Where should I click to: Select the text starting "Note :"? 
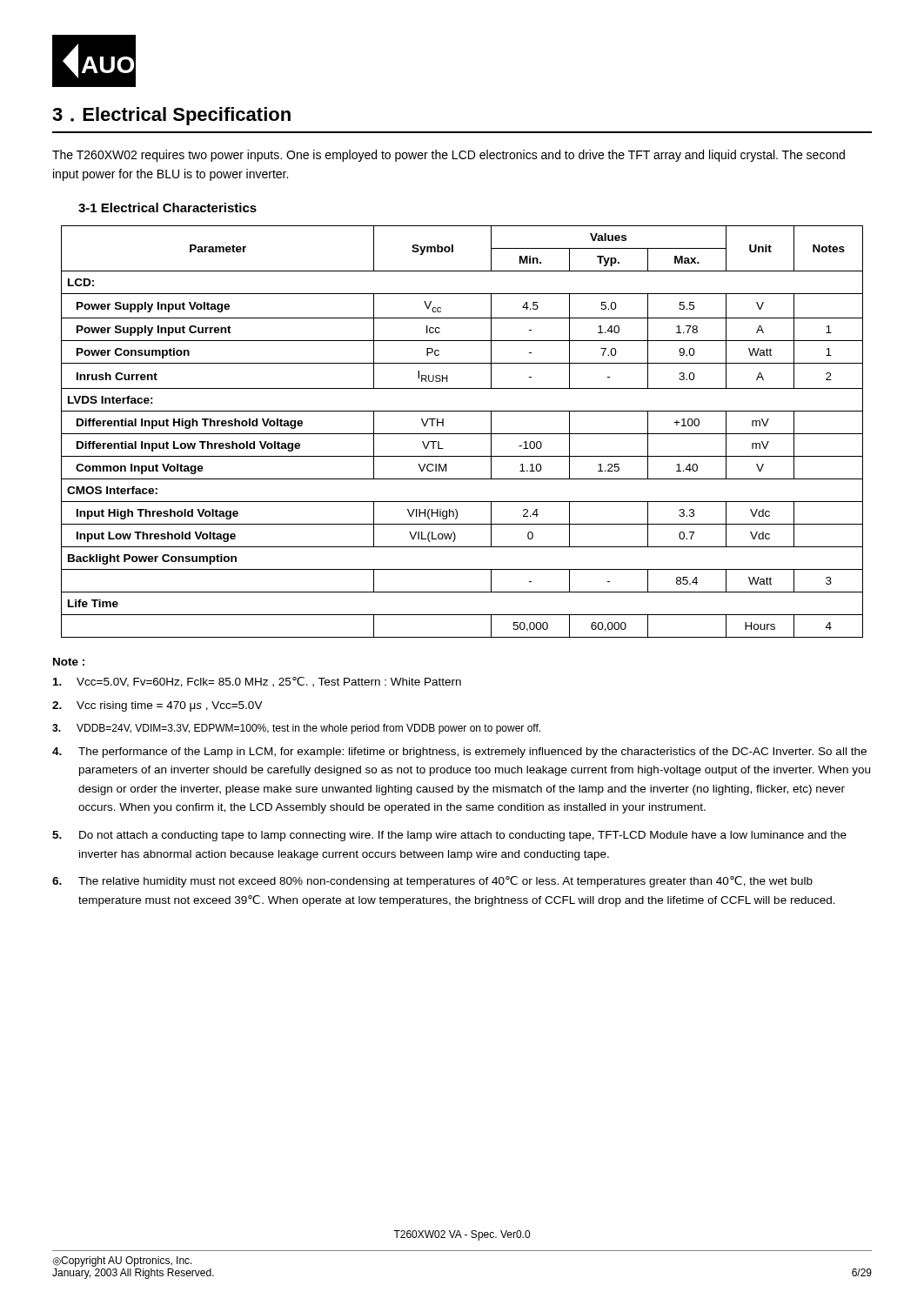tap(69, 662)
